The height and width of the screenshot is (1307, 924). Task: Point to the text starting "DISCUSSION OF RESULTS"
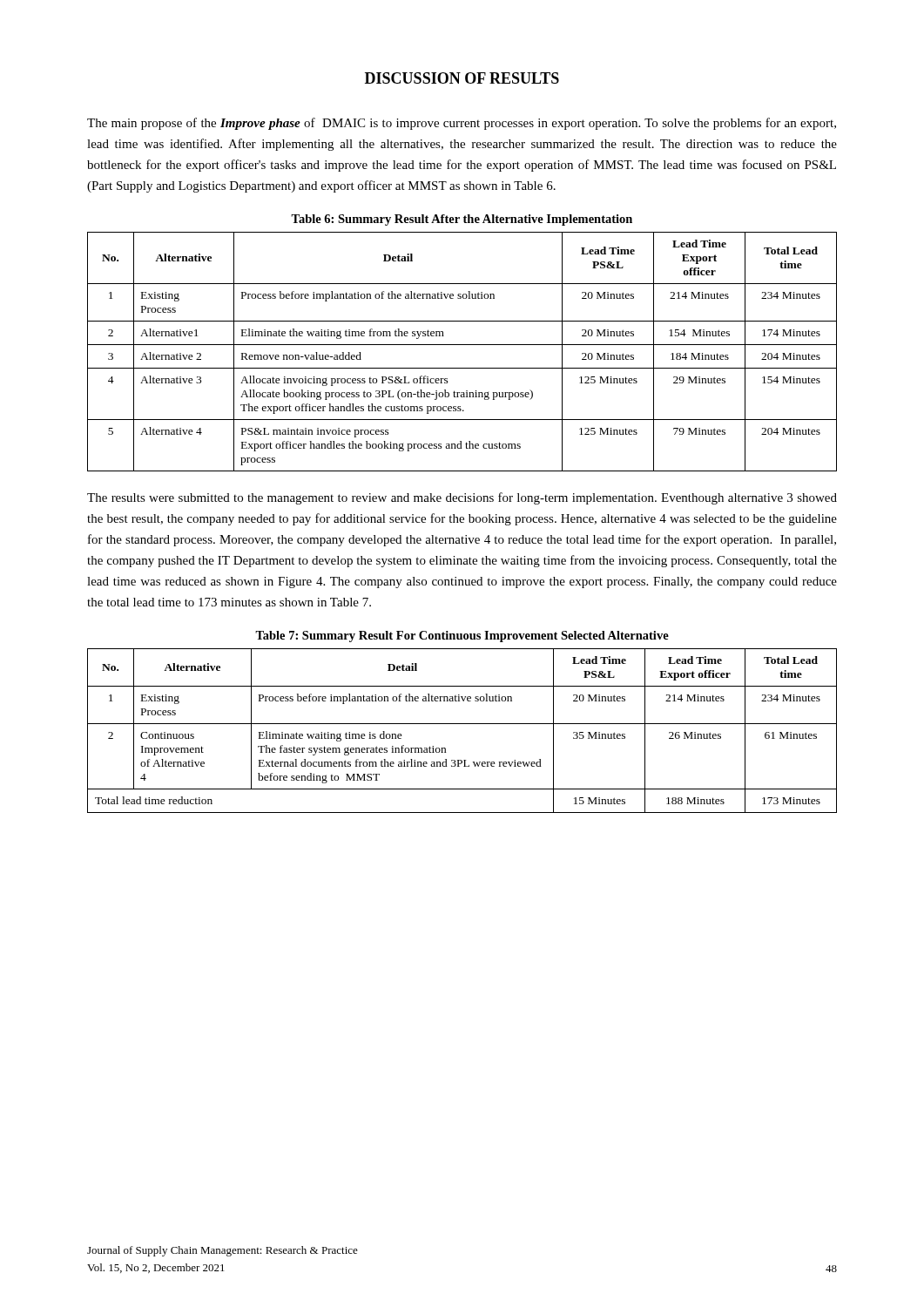click(462, 78)
